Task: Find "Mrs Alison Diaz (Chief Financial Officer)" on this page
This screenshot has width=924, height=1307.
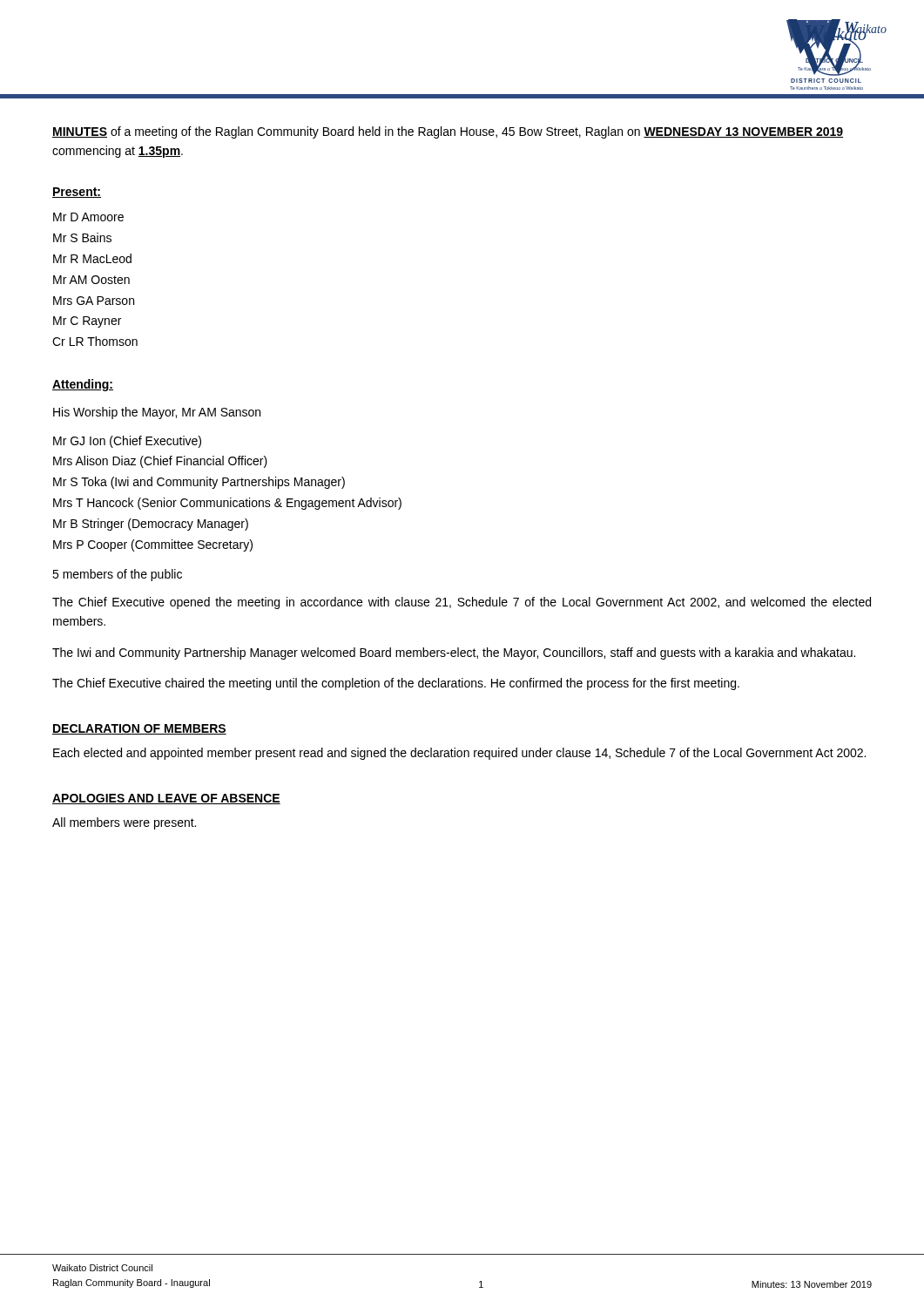Action: point(160,461)
